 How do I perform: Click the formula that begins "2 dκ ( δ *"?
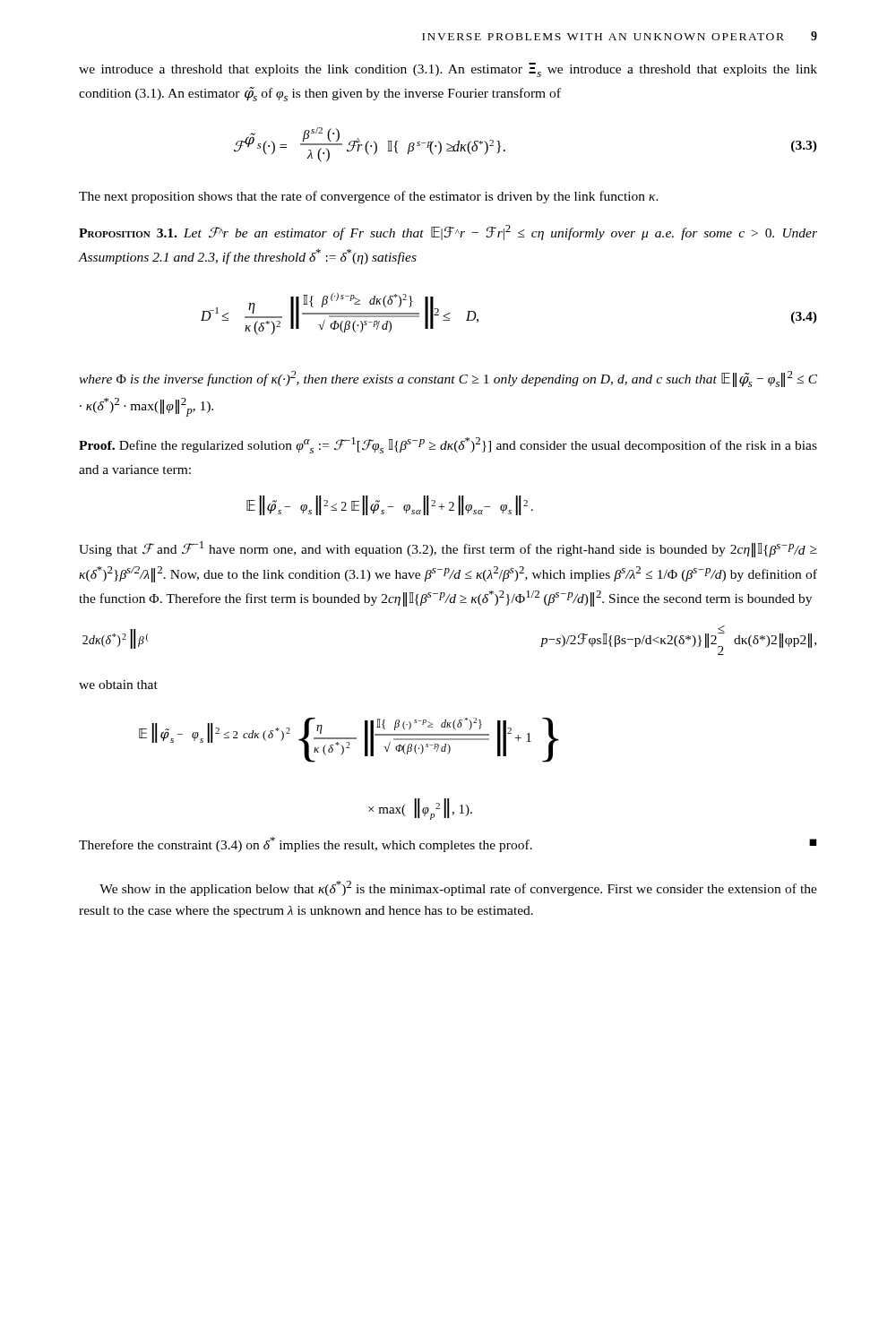[131, 640]
